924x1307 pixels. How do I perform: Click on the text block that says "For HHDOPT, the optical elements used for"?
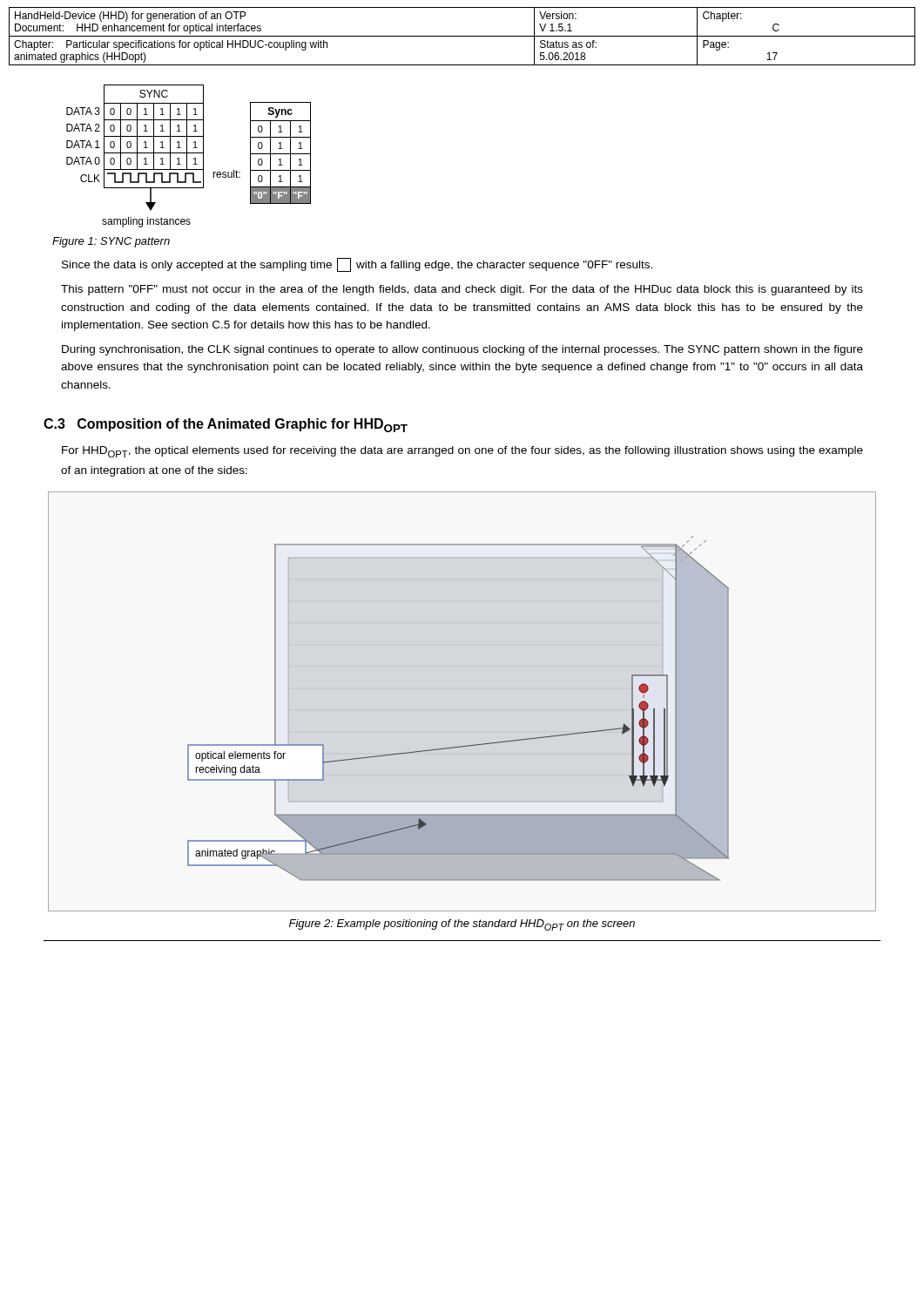coord(462,460)
